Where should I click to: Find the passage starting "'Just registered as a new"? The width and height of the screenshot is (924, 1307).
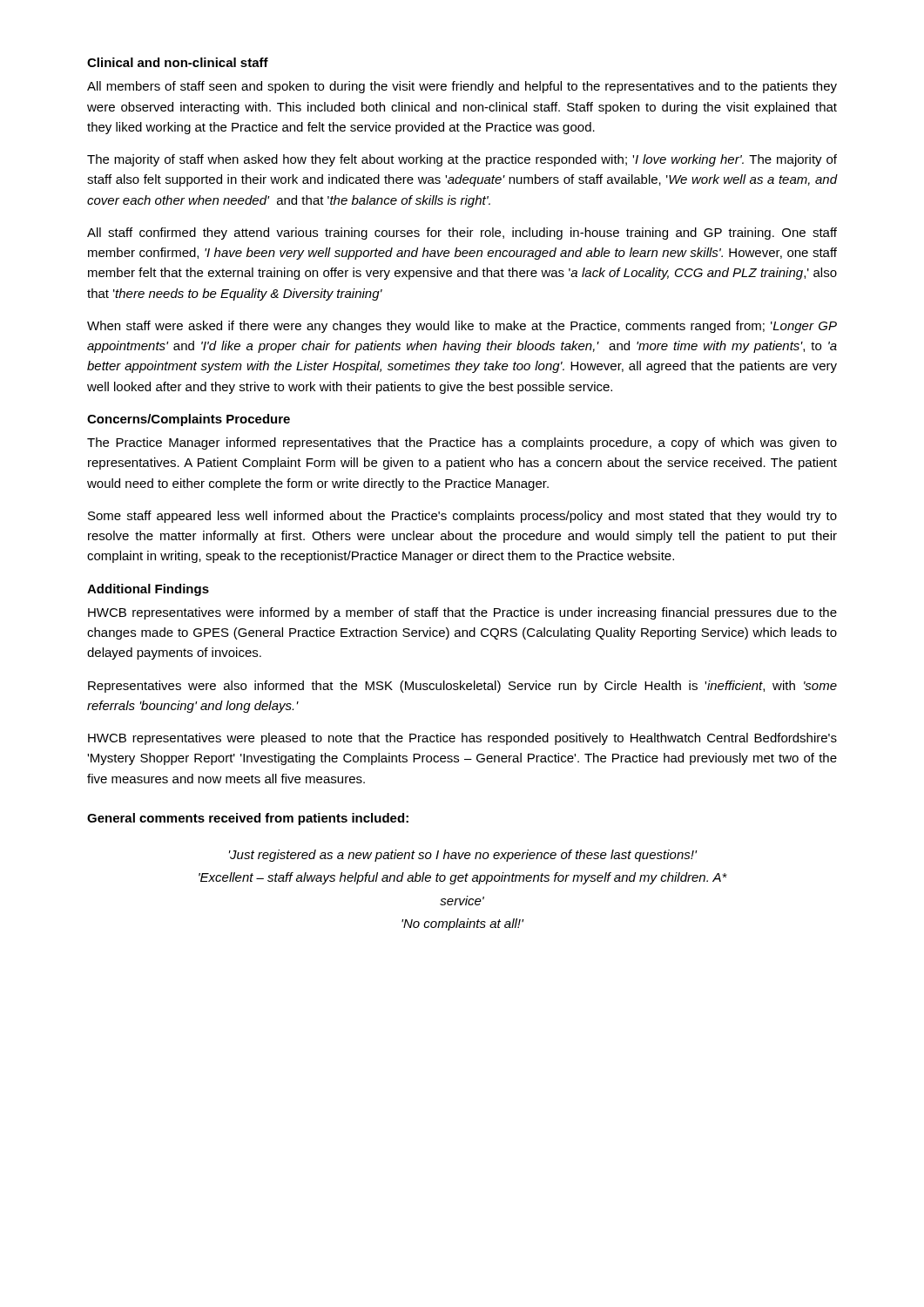pyautogui.click(x=462, y=889)
